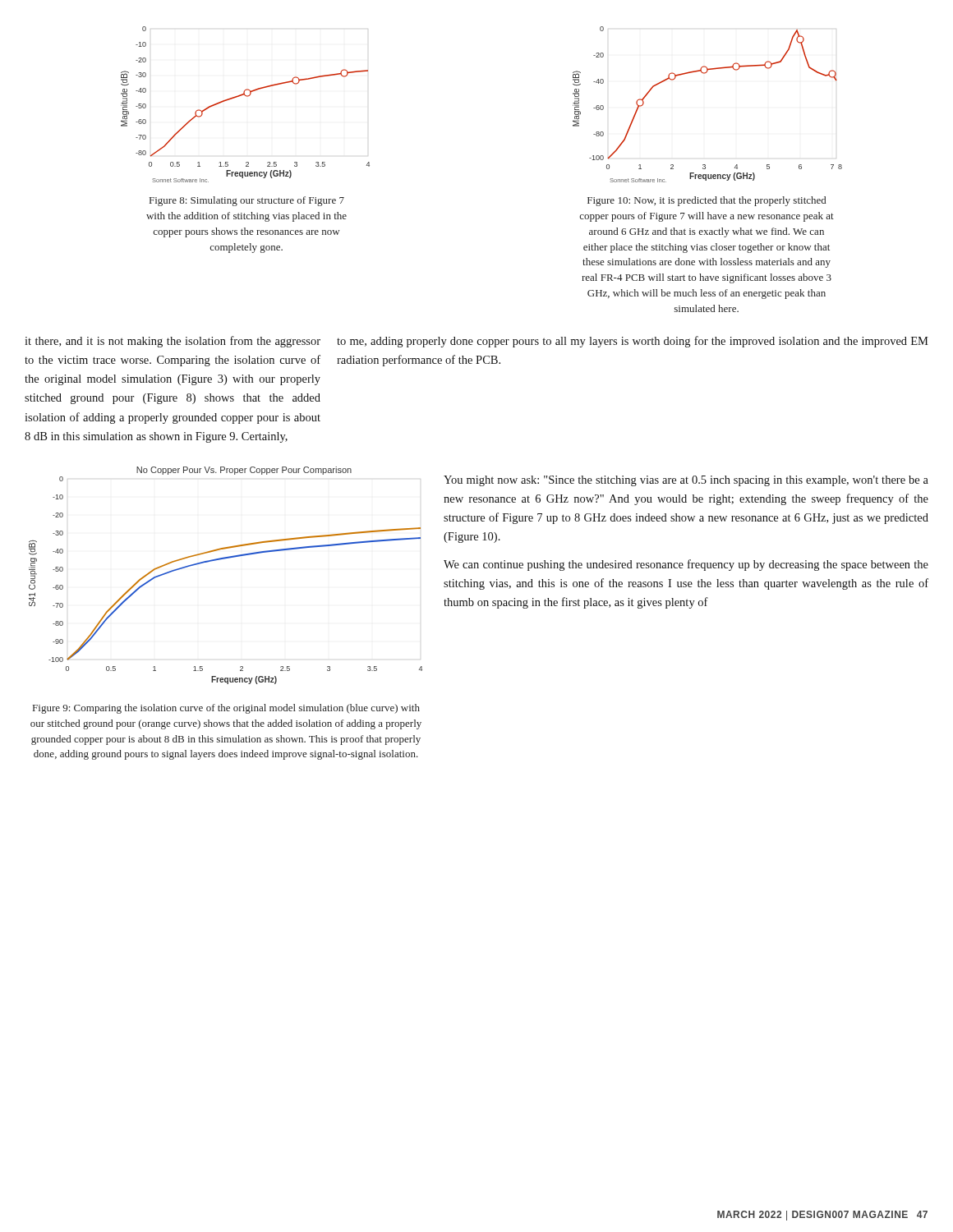Click on the text block that says "it there, and it is not making"
Screen dimensions: 1232x953
173,389
